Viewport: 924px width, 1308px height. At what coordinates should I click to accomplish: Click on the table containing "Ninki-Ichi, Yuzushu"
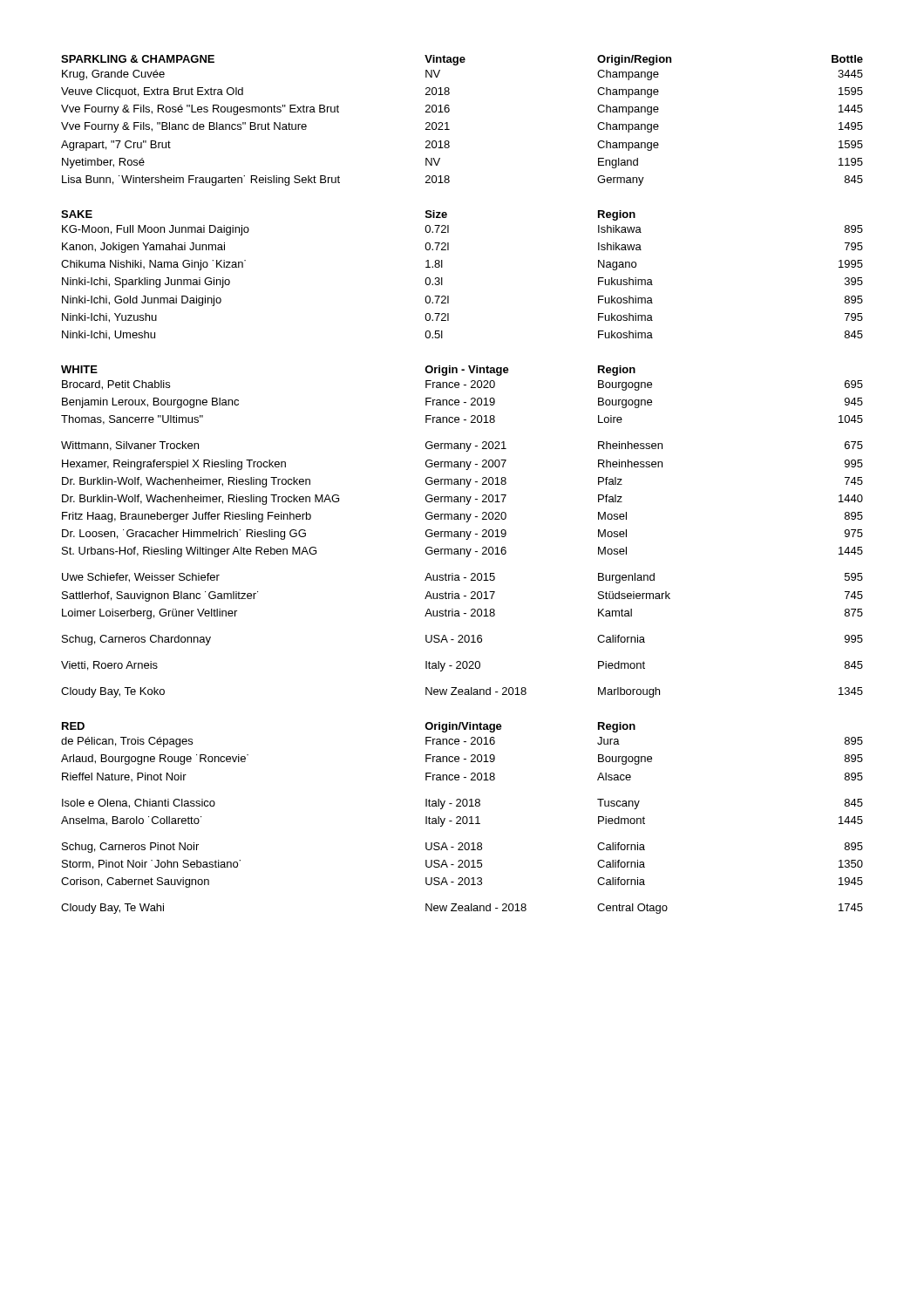pyautogui.click(x=462, y=276)
